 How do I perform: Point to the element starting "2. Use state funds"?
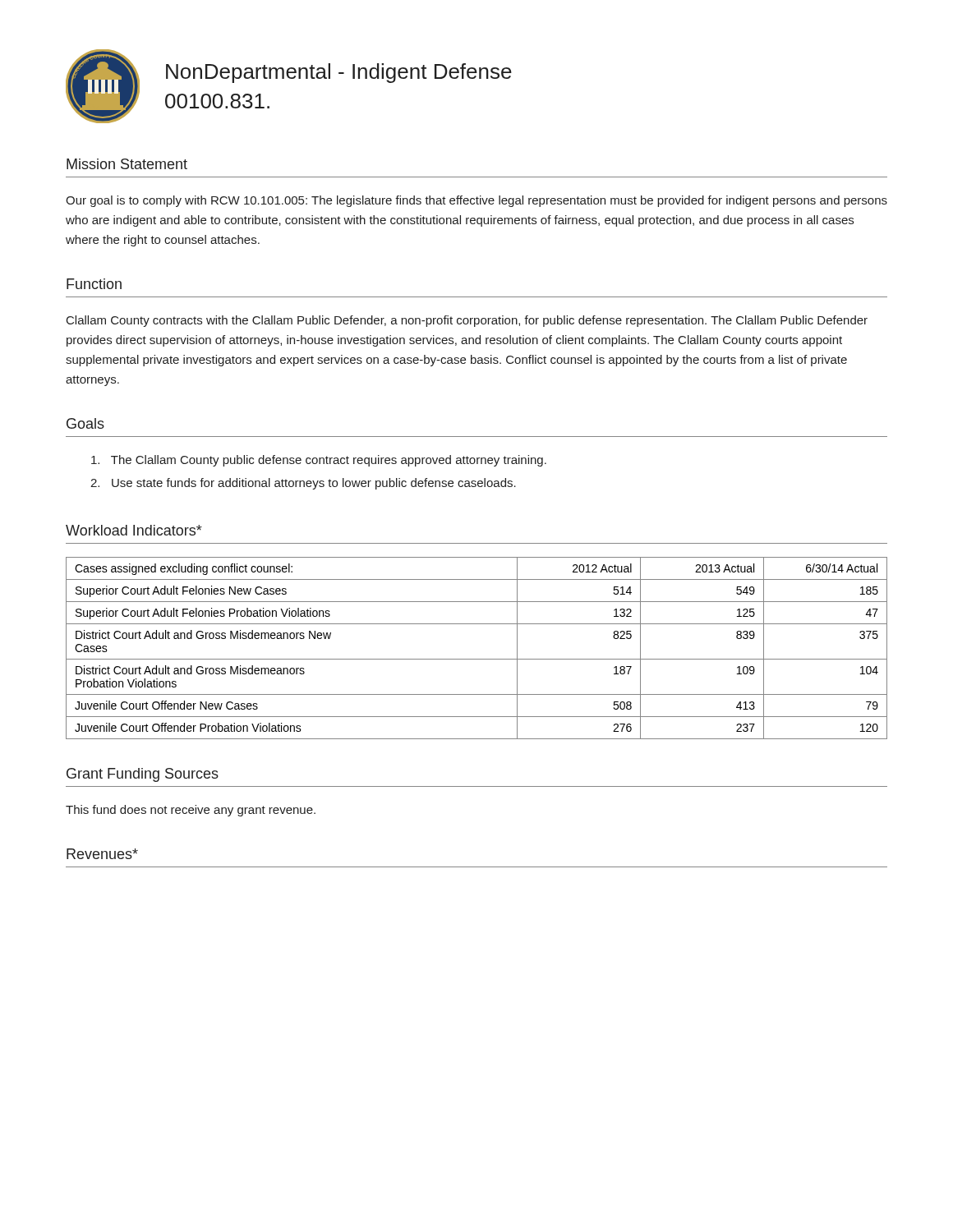303,483
